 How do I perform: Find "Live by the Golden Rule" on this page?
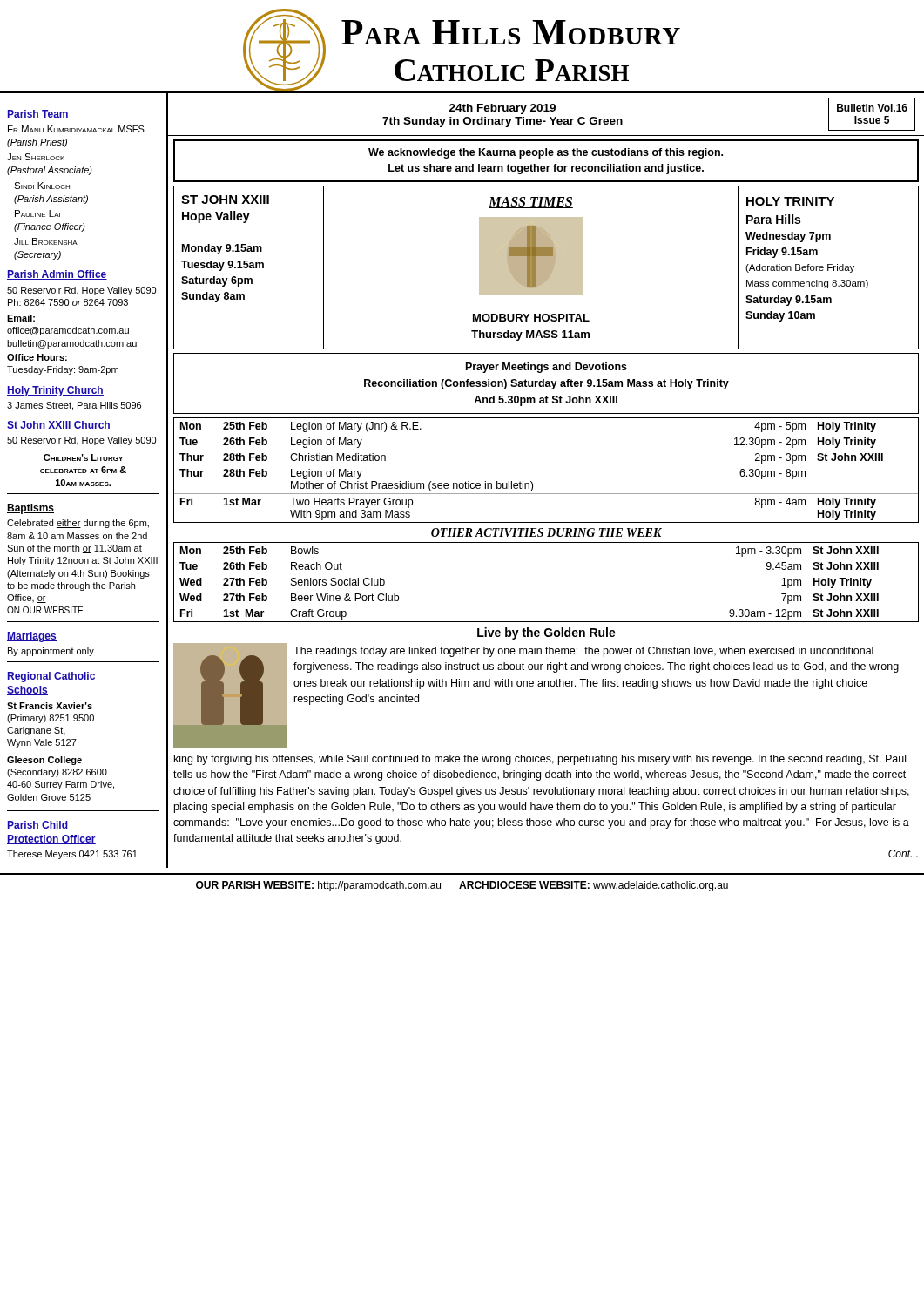(x=546, y=633)
